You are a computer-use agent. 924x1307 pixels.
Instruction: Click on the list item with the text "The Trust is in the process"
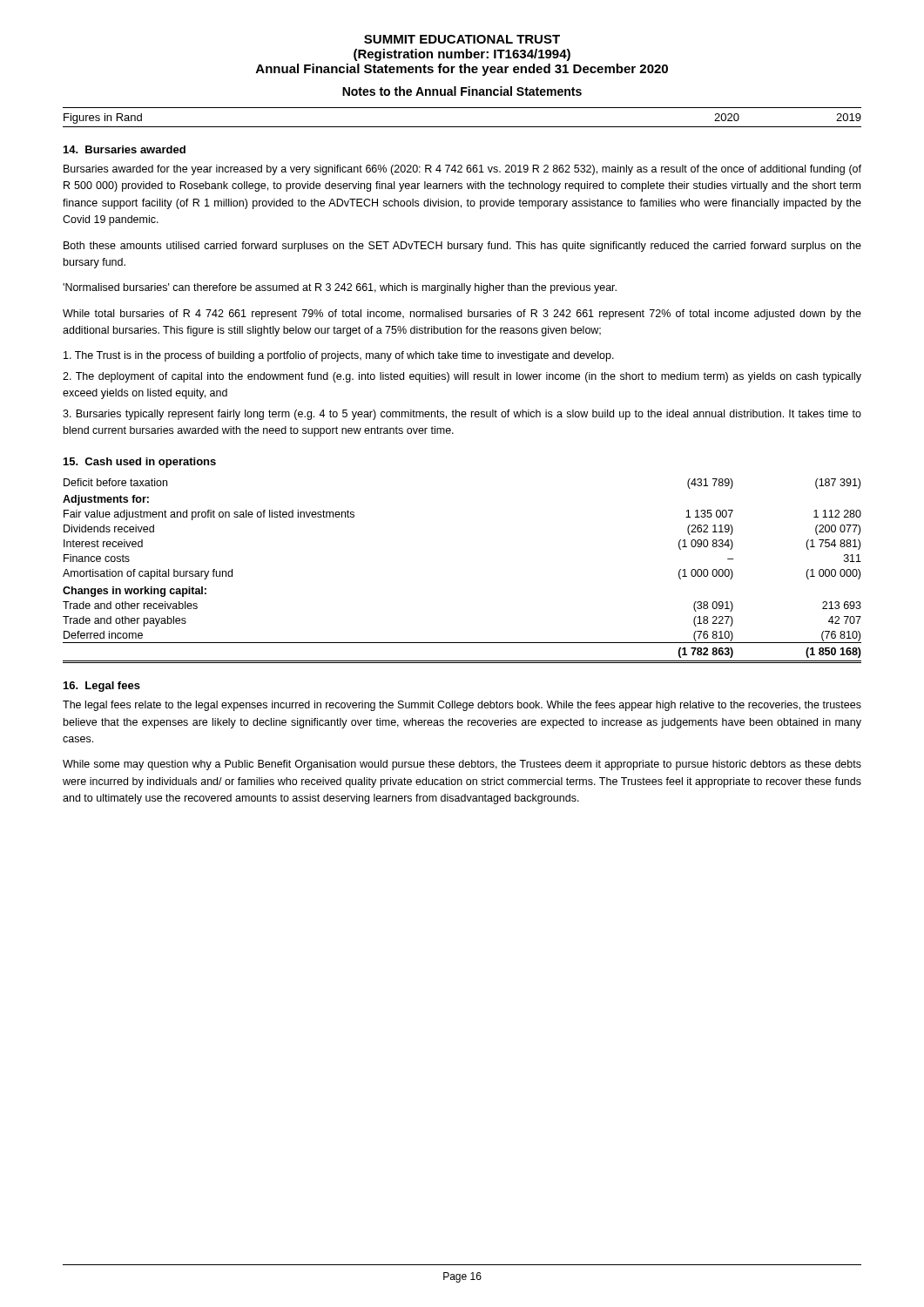pos(339,356)
